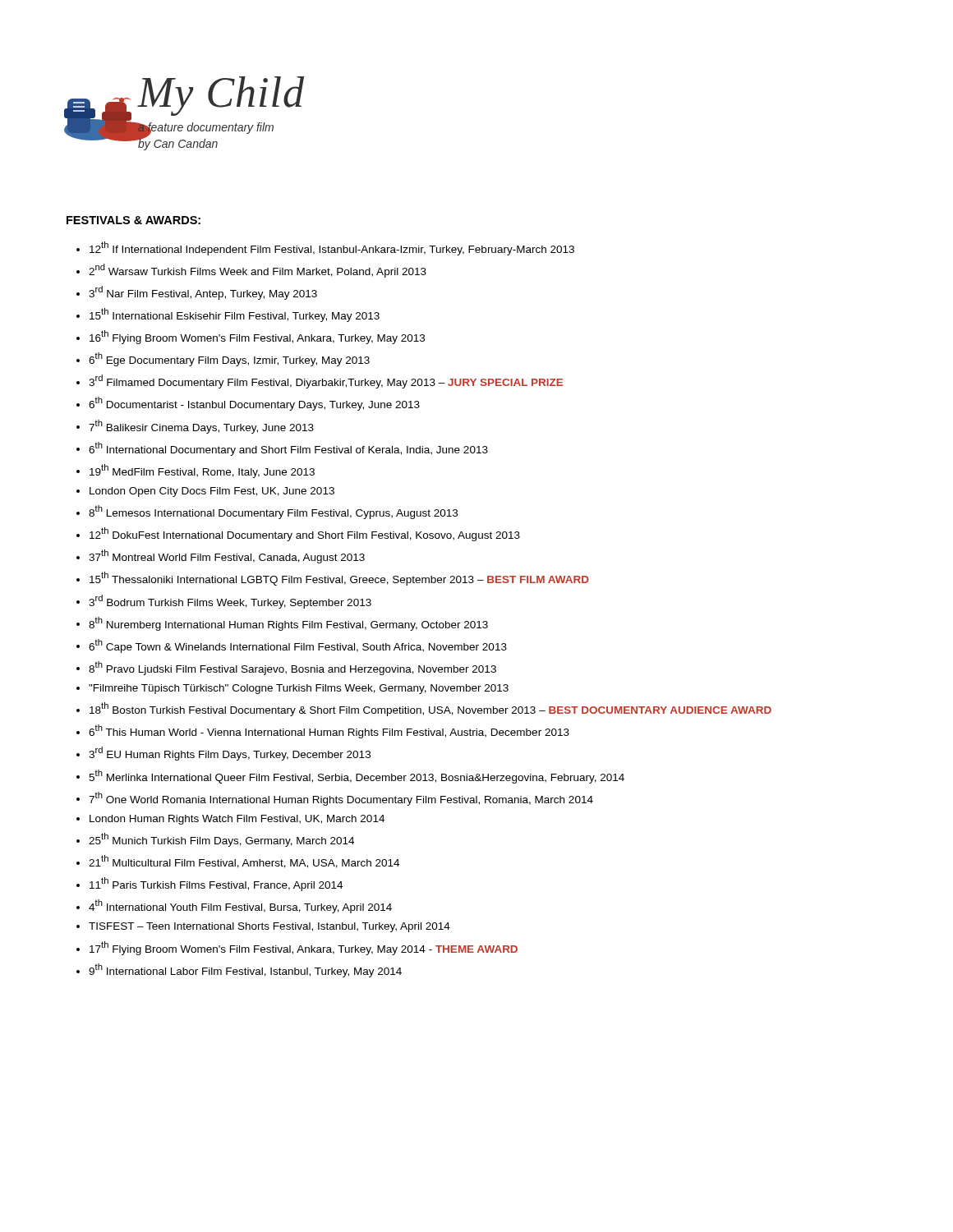Find the text starting "37th Montreal World"
The image size is (953, 1232).
tap(227, 556)
